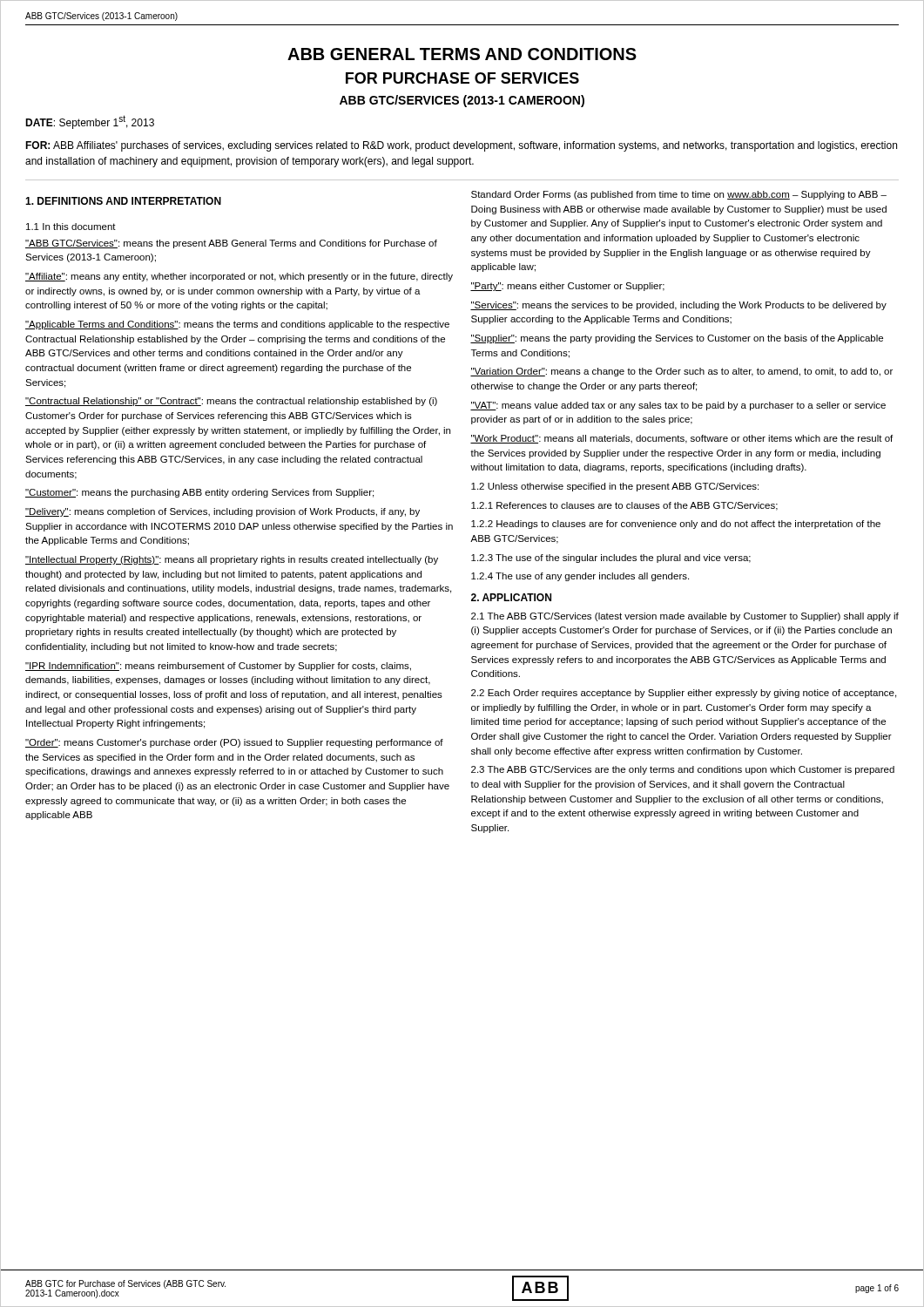
Task: Find the text with the text "DATE: September 1st, 2013"
Action: 90,122
